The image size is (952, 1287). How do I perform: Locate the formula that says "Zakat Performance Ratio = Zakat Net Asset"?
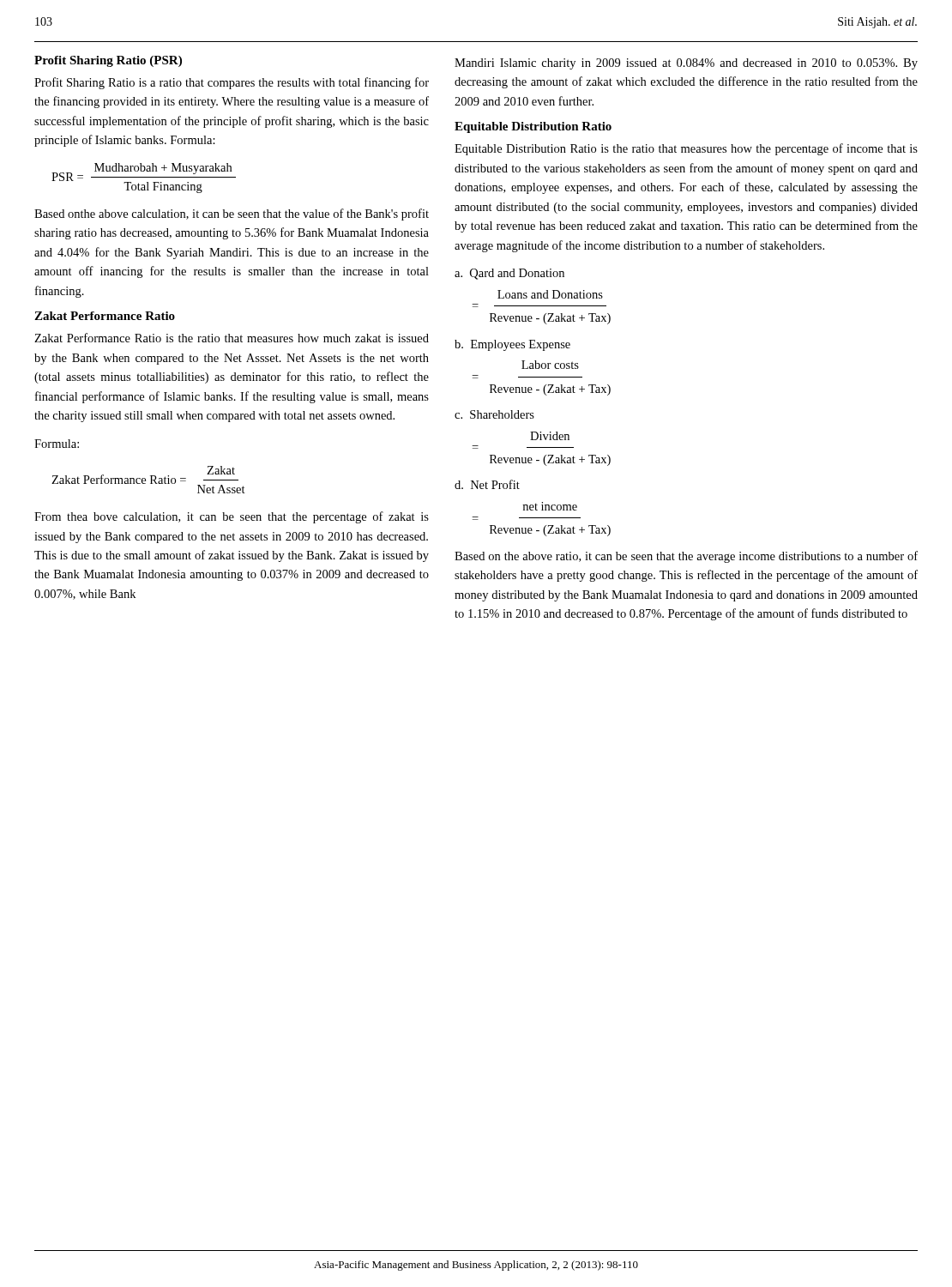click(240, 480)
